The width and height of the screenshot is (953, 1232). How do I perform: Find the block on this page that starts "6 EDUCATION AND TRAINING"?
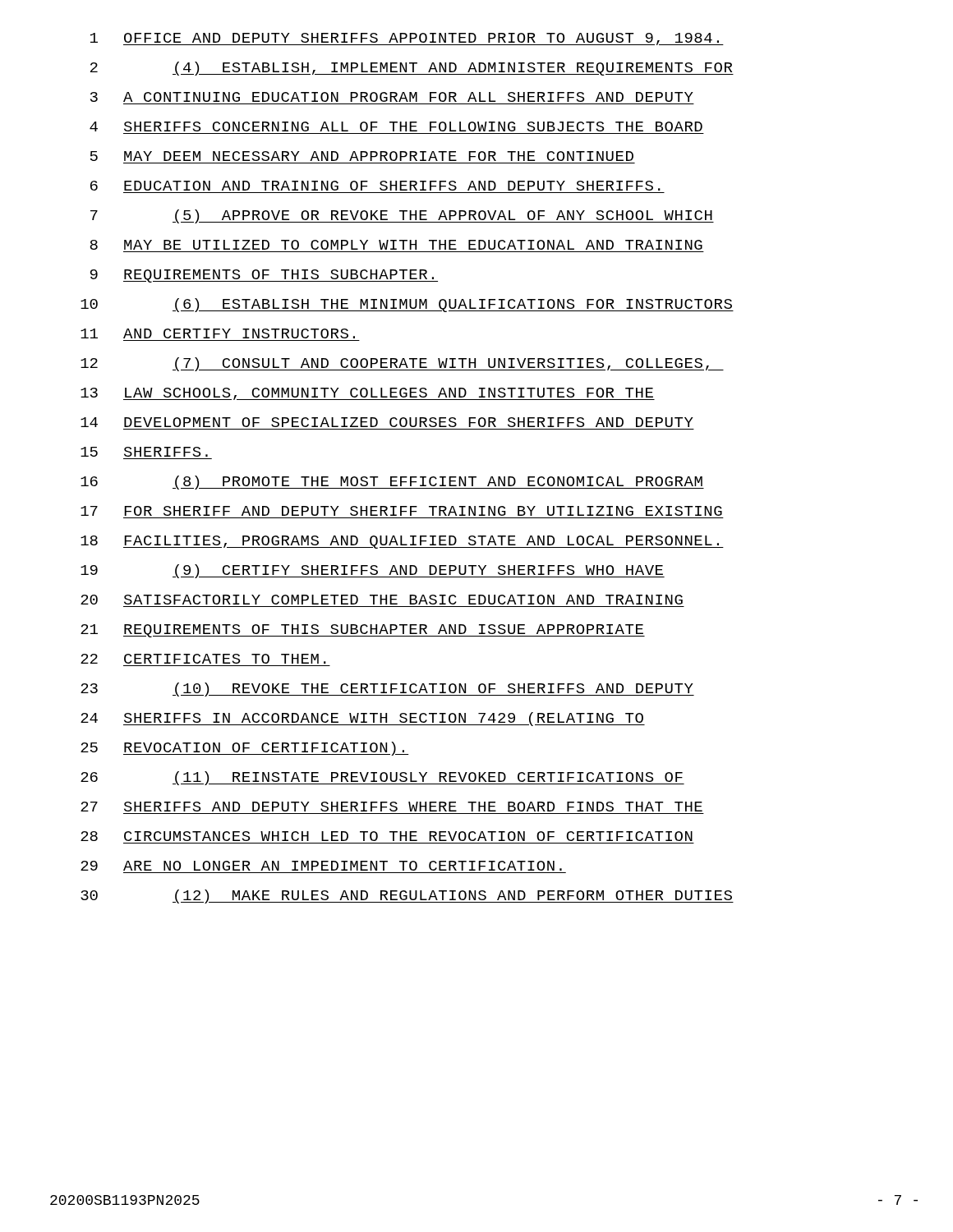[357, 187]
